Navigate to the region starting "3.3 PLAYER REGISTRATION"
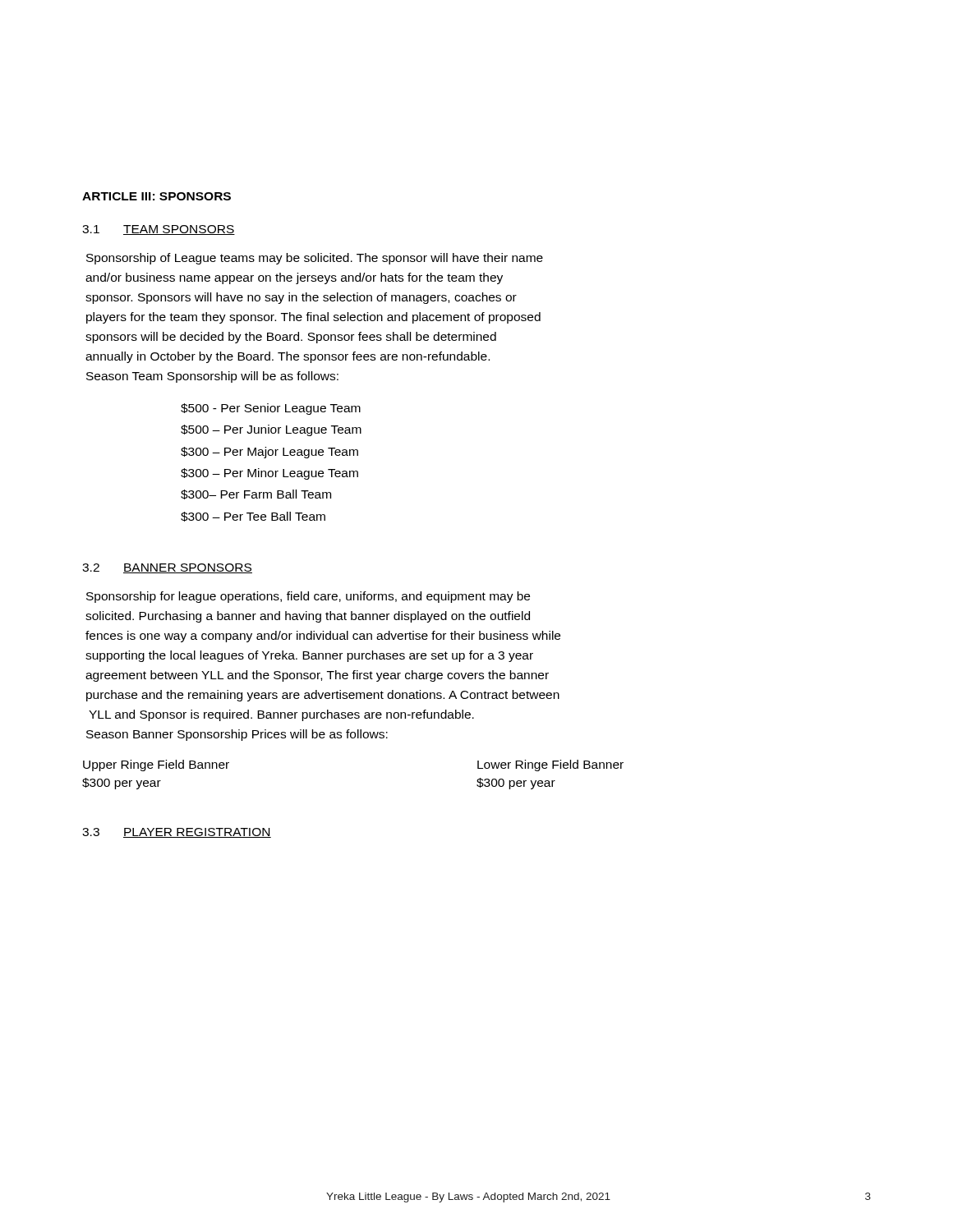 [176, 832]
